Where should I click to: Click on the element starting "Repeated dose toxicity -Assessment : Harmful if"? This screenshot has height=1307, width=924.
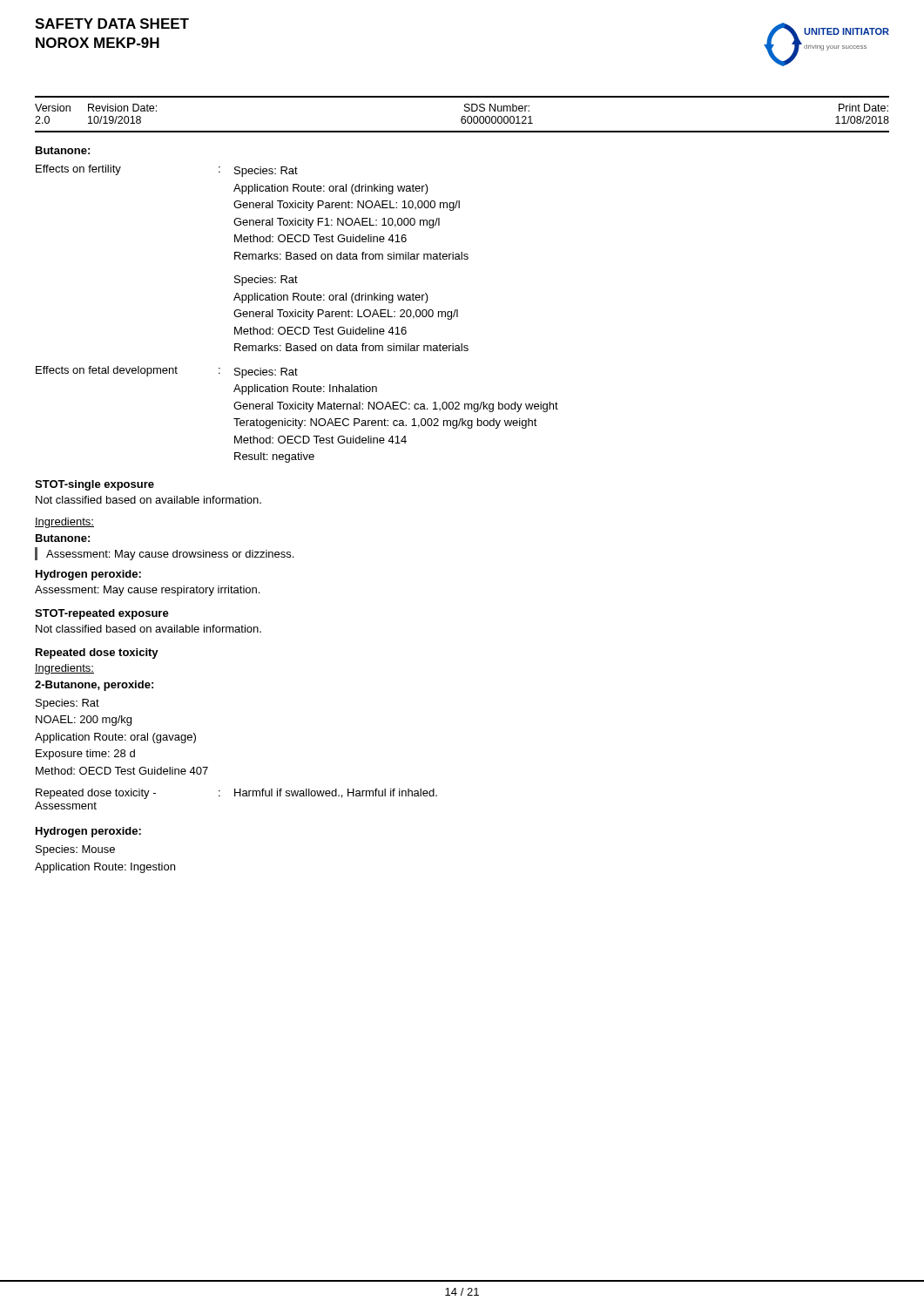[236, 794]
